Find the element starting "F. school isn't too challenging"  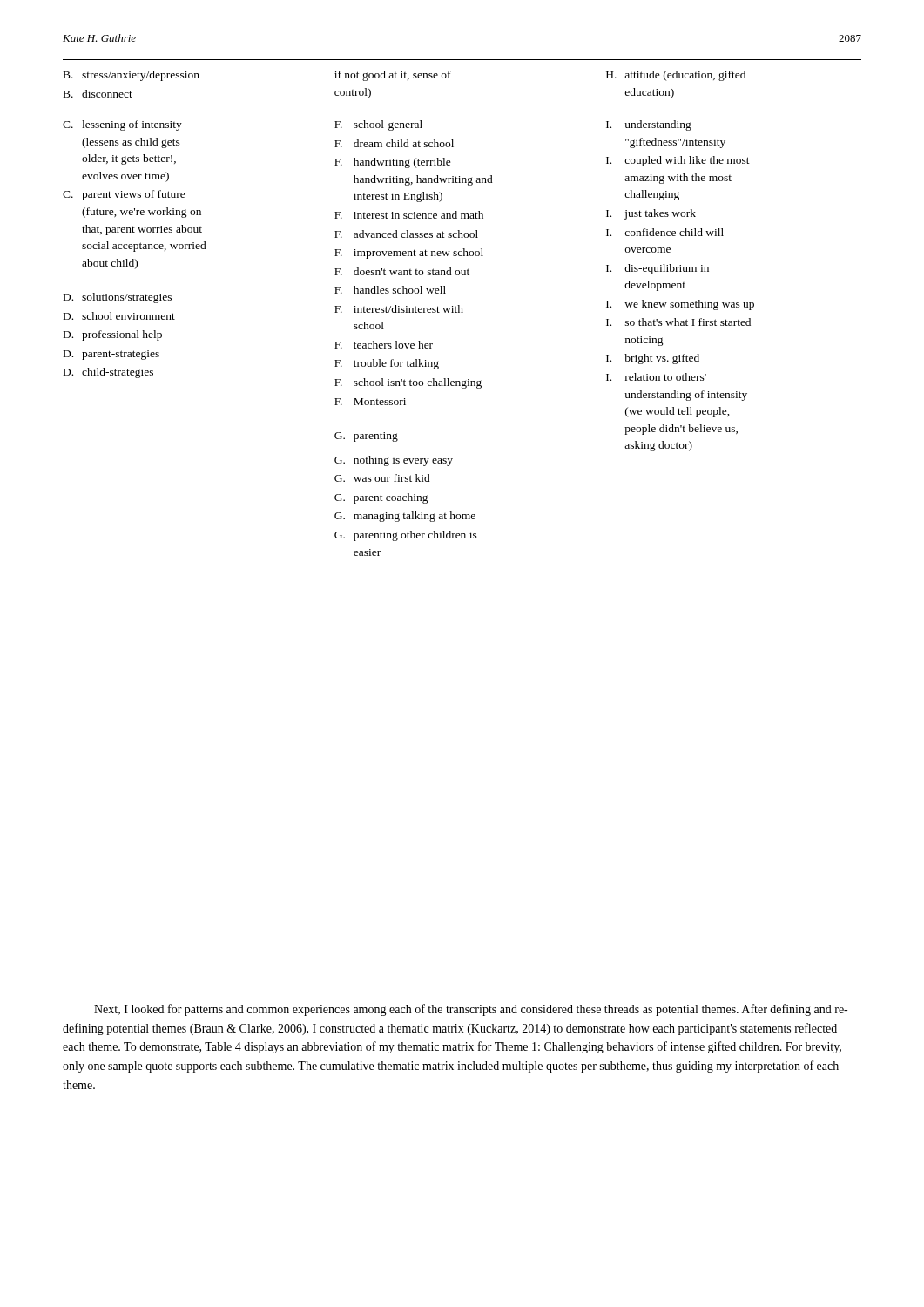coord(462,382)
